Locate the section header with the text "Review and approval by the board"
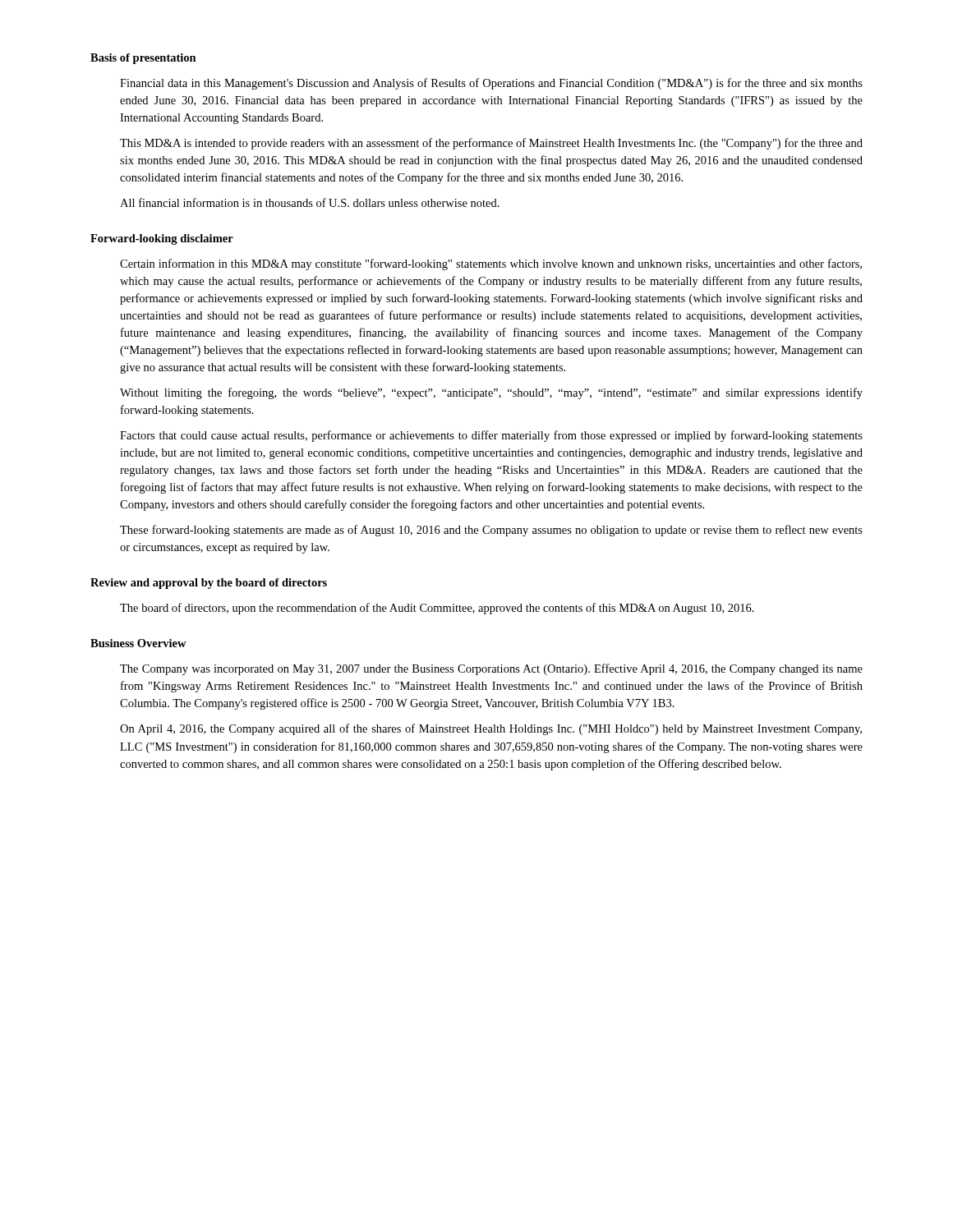This screenshot has height=1232, width=953. [x=209, y=583]
